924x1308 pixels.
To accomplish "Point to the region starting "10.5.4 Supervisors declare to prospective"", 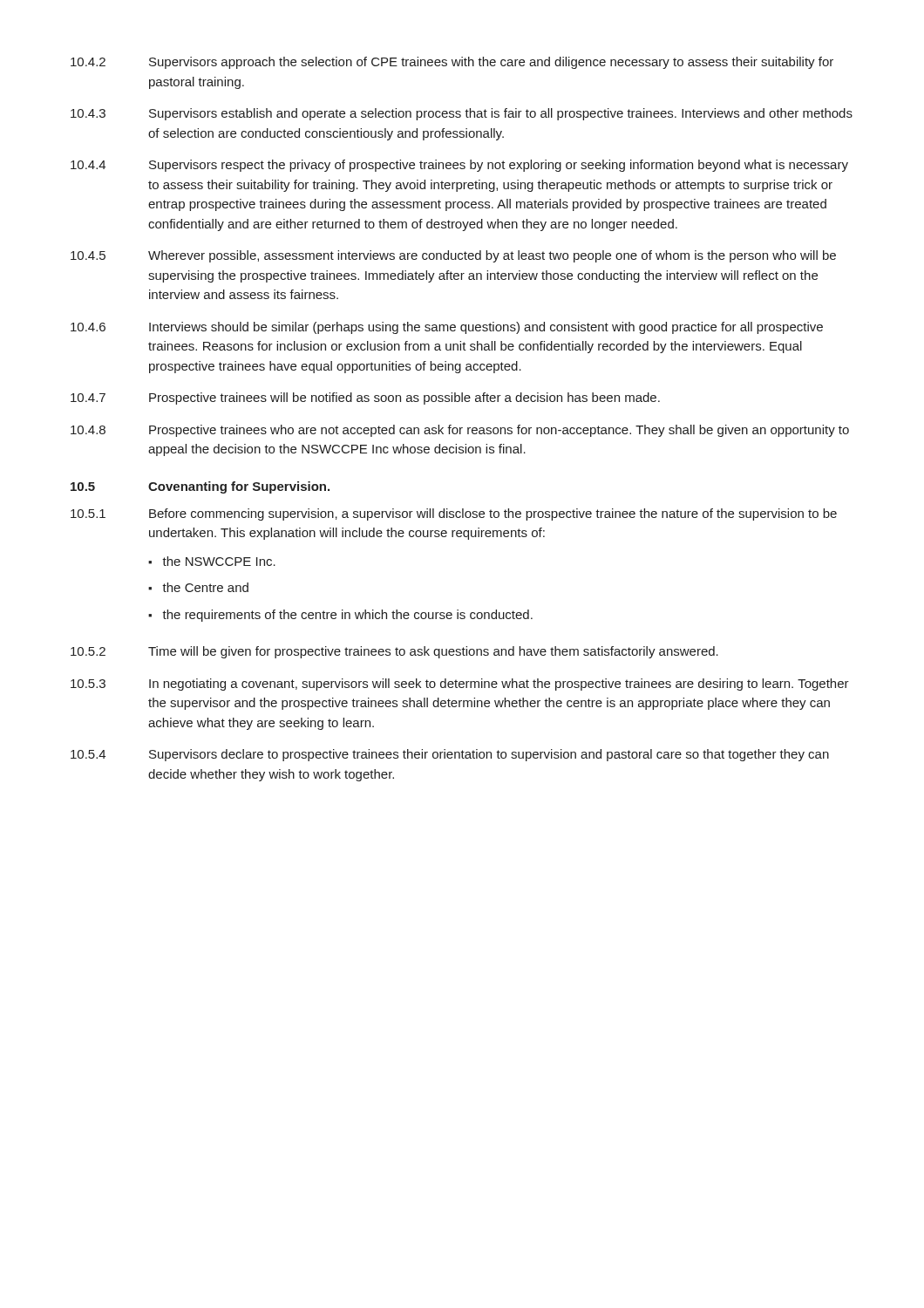I will point(462,764).
